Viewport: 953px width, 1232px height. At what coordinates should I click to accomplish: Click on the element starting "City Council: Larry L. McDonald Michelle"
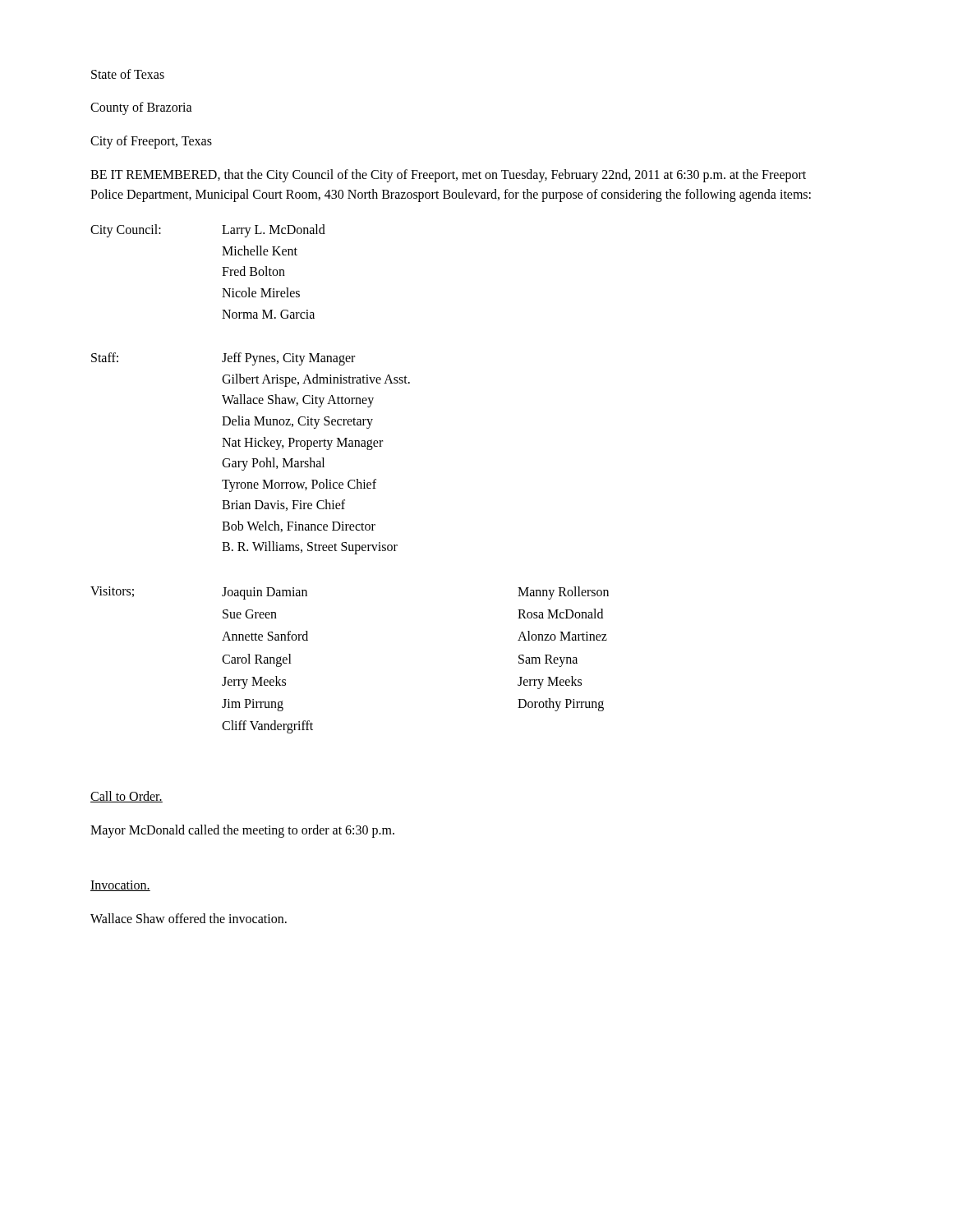point(119,232)
